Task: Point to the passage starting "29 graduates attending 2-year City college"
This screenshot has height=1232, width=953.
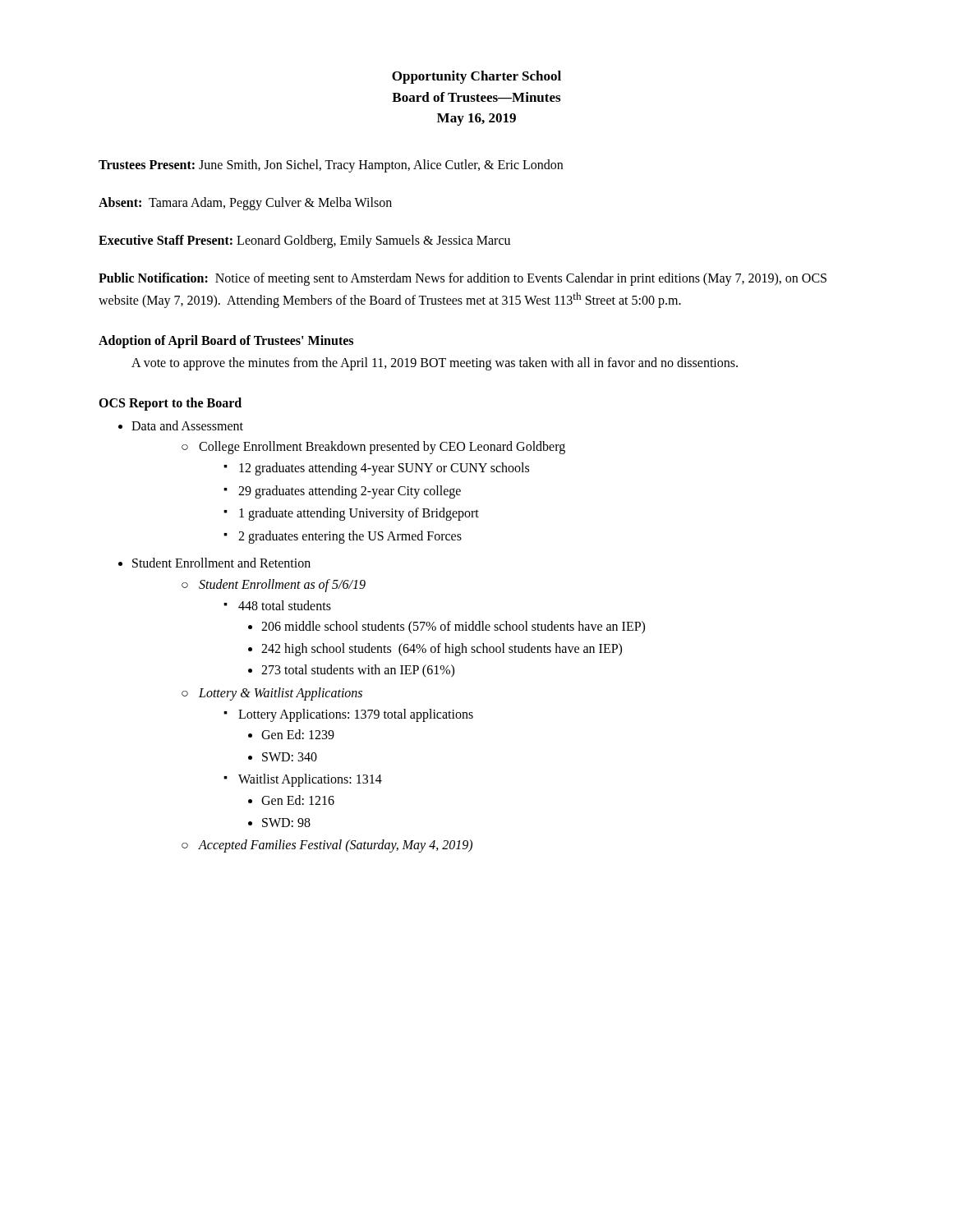Action: (x=350, y=490)
